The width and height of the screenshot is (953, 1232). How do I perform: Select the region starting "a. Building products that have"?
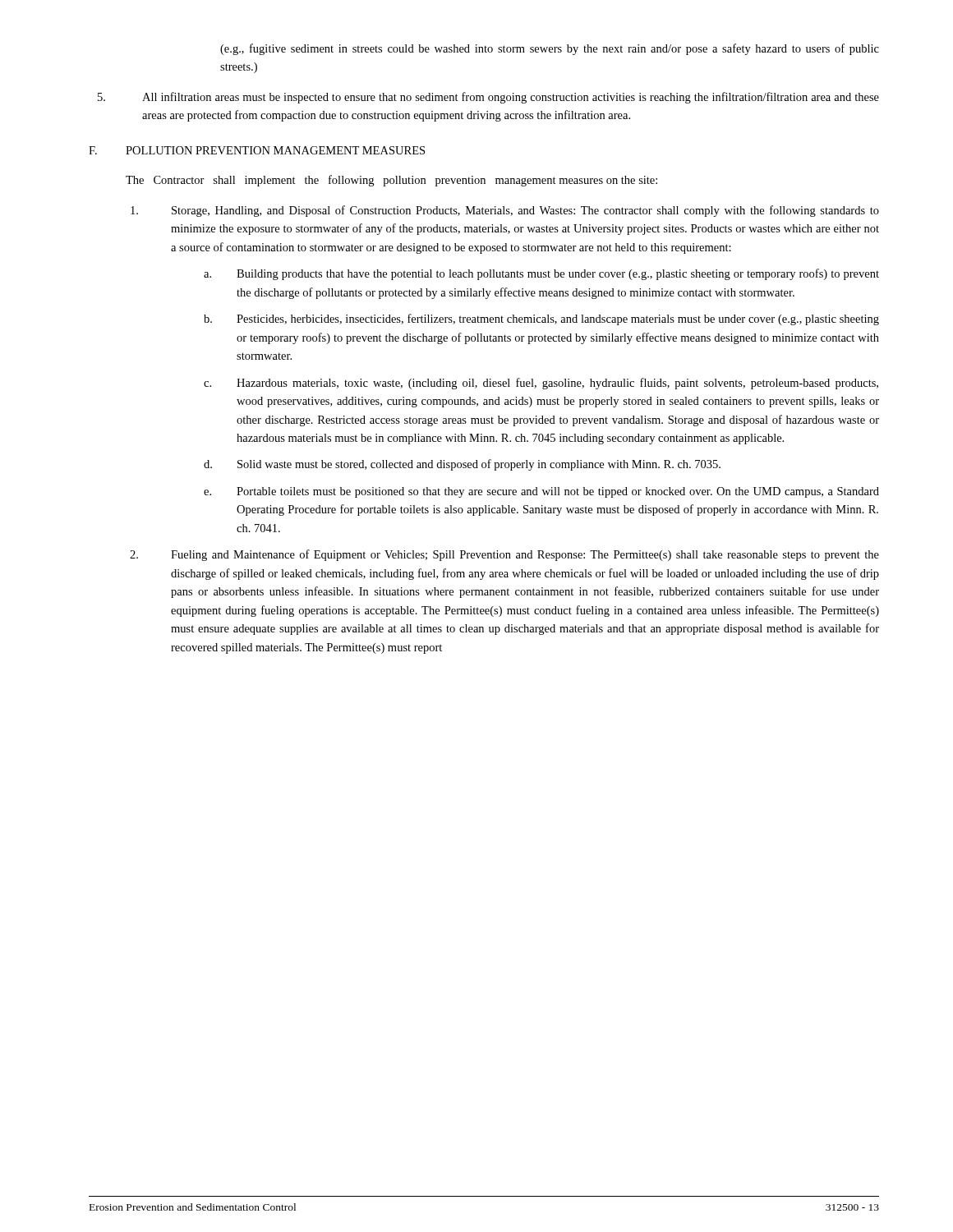click(541, 283)
